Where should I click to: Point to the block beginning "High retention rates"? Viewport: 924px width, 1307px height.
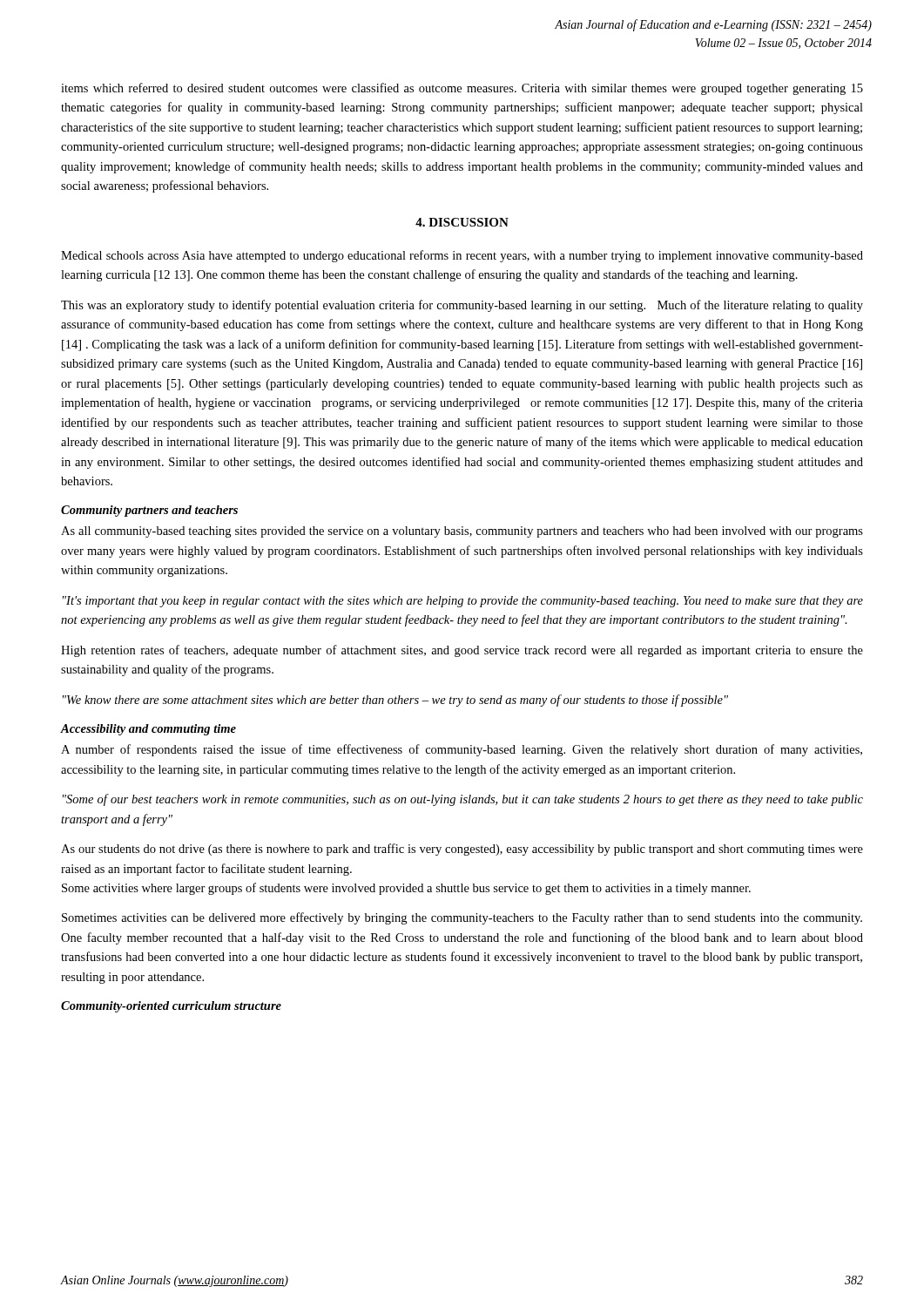462,660
